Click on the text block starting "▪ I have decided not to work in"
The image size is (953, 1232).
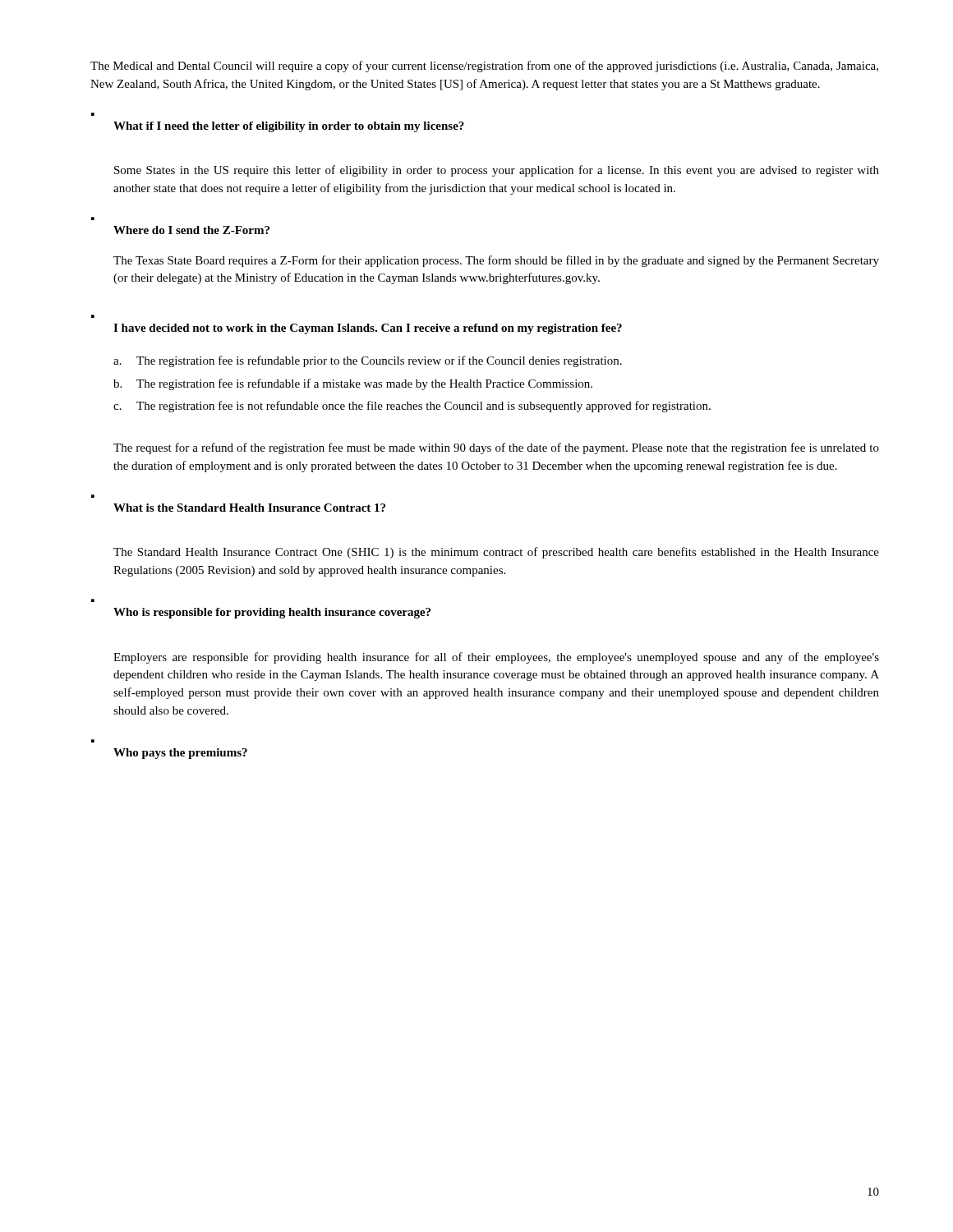tap(485, 322)
